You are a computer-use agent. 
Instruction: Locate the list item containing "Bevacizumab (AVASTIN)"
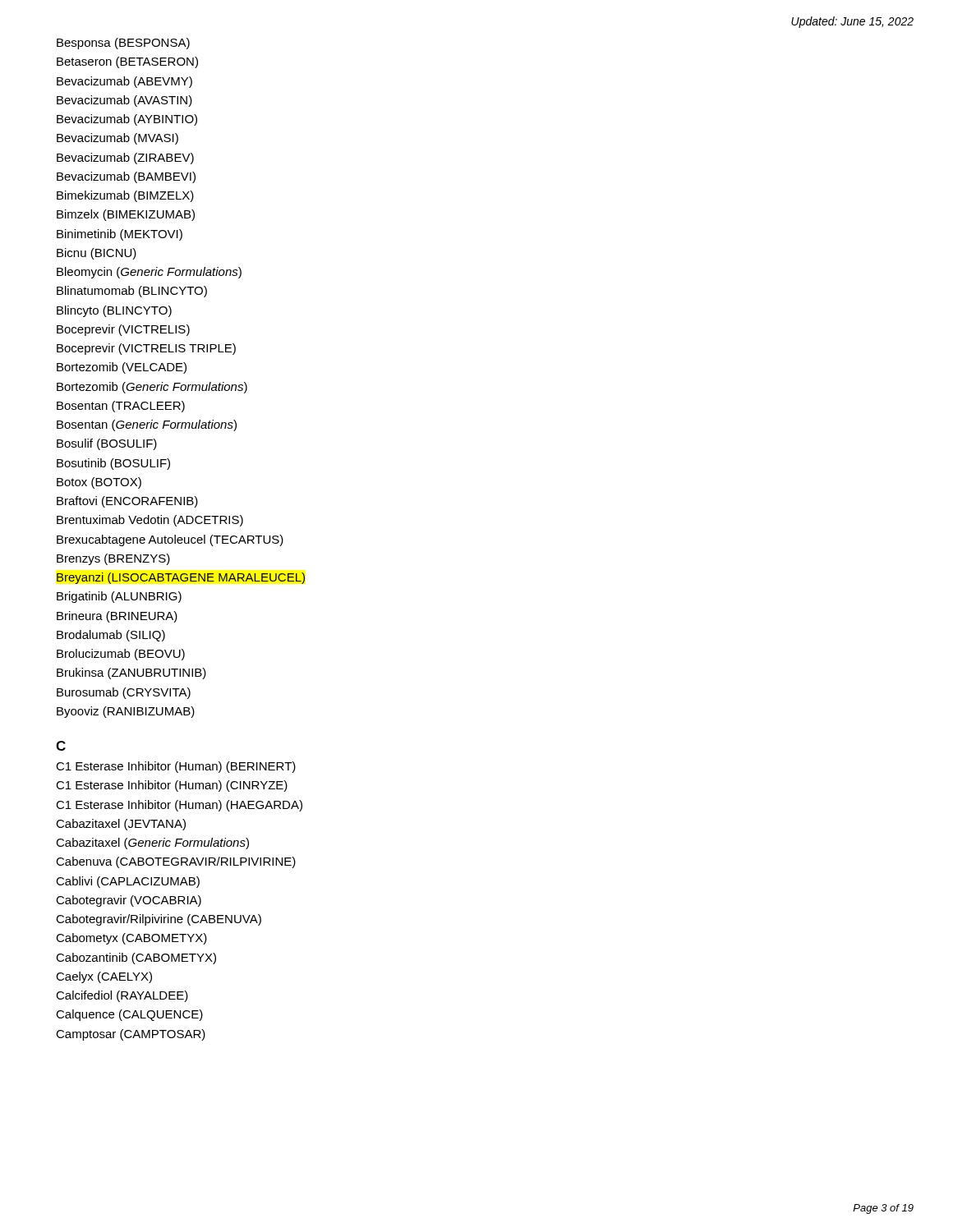[124, 100]
